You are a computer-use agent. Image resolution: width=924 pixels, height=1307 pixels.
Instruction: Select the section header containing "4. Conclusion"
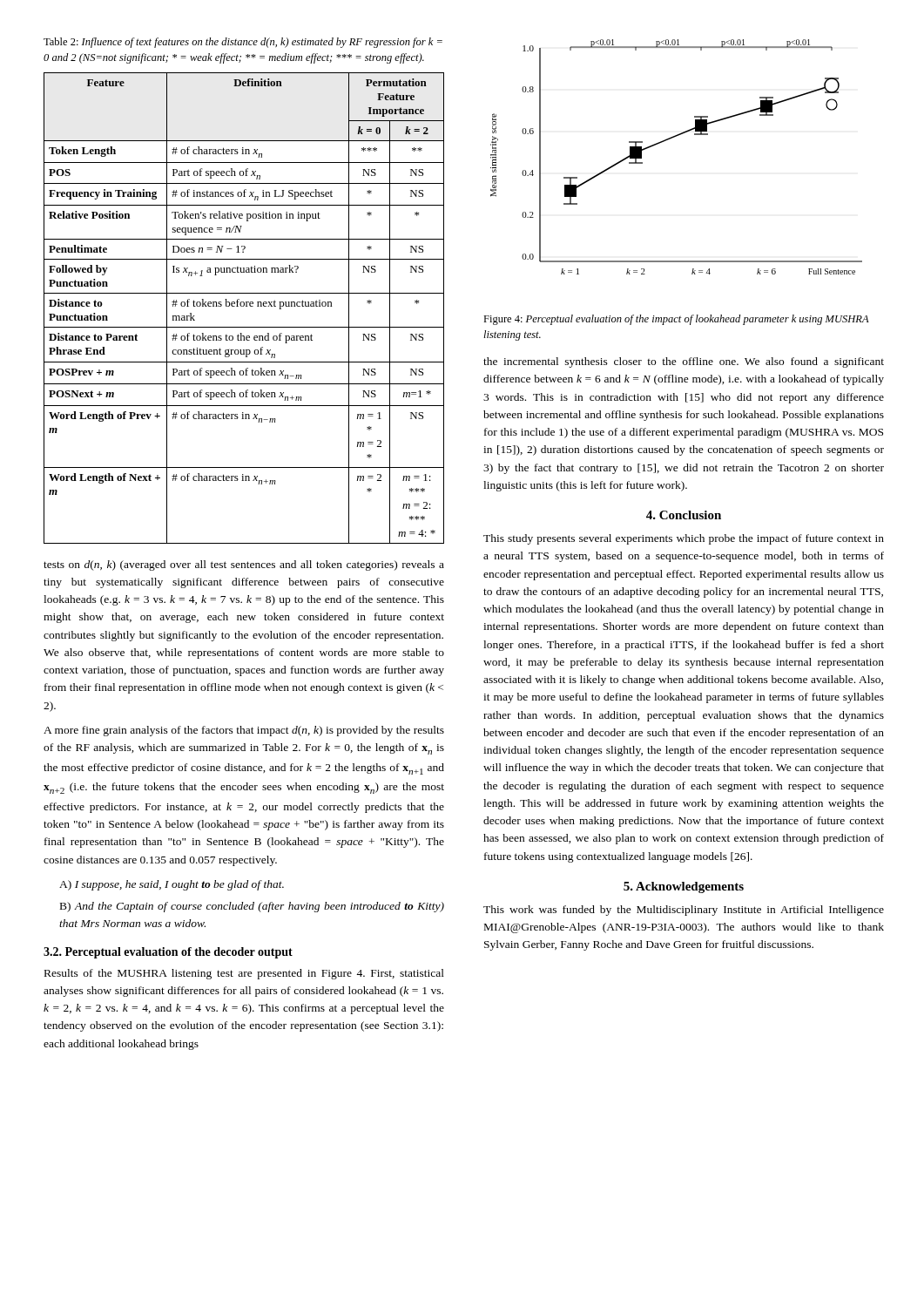click(x=684, y=515)
